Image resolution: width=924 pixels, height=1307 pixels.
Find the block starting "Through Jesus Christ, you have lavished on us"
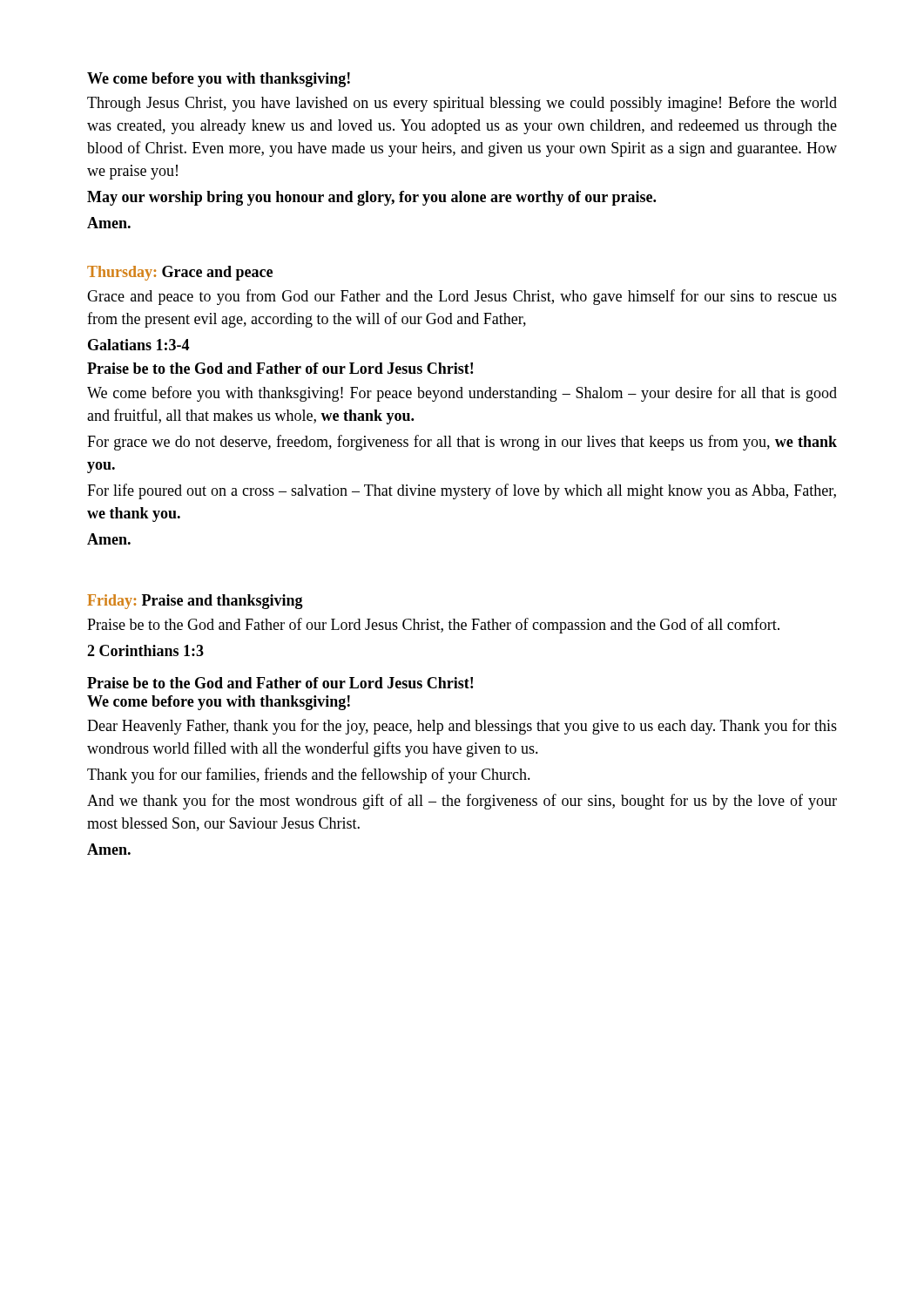point(462,163)
